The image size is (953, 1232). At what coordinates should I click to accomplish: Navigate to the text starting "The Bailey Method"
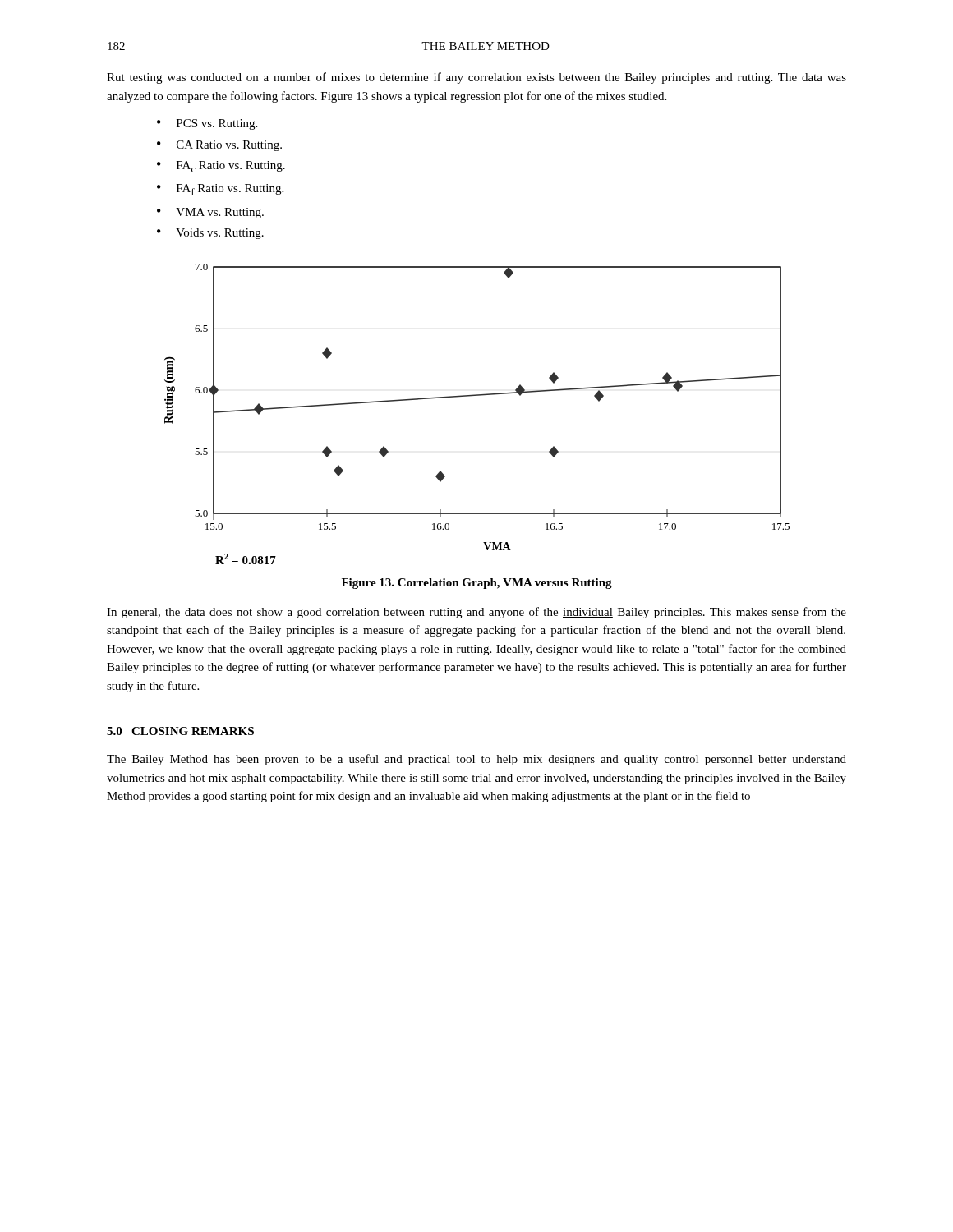476,777
